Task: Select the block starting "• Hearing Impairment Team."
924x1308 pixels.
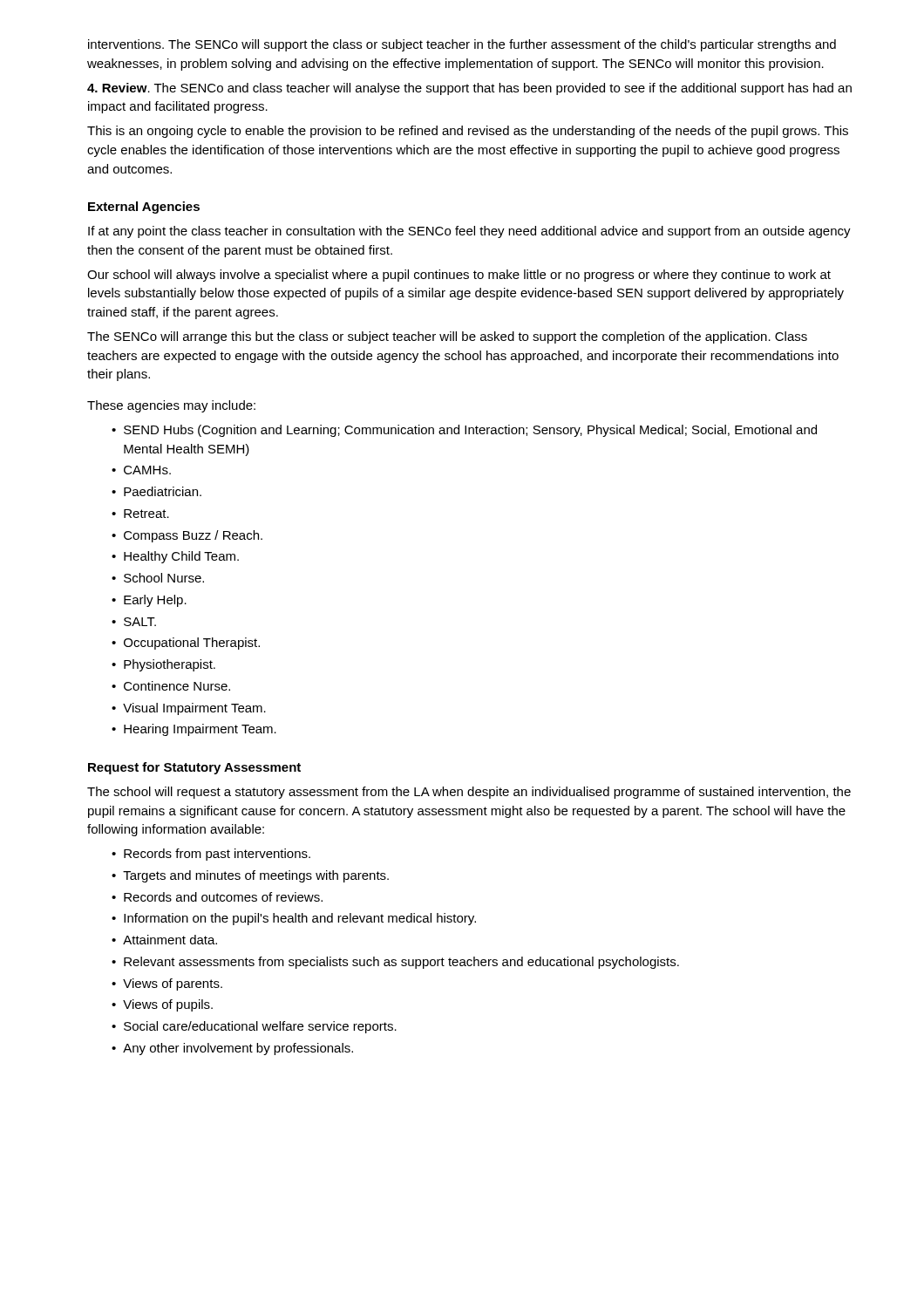Action: pos(194,729)
